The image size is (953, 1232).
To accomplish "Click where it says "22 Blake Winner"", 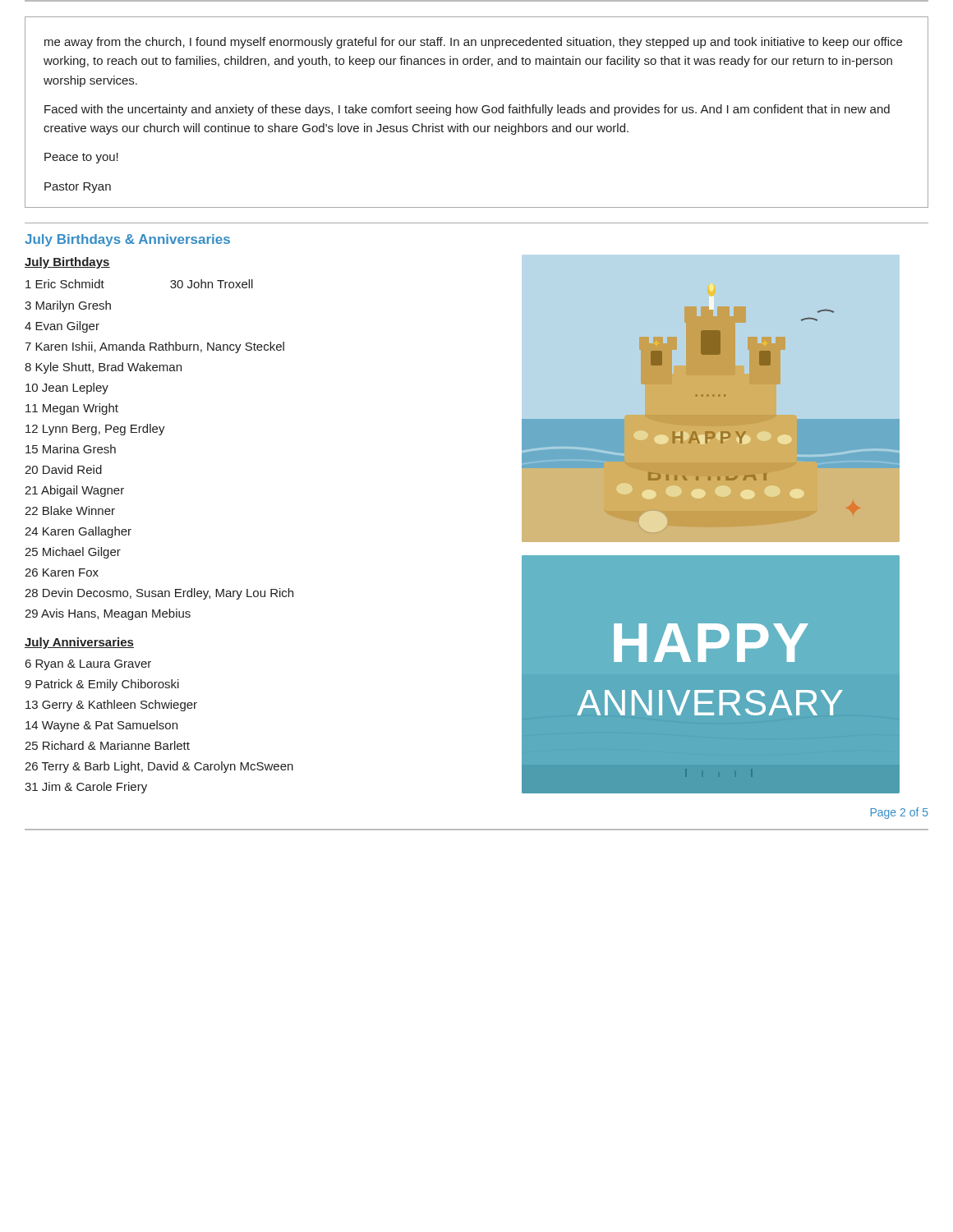I will [70, 510].
